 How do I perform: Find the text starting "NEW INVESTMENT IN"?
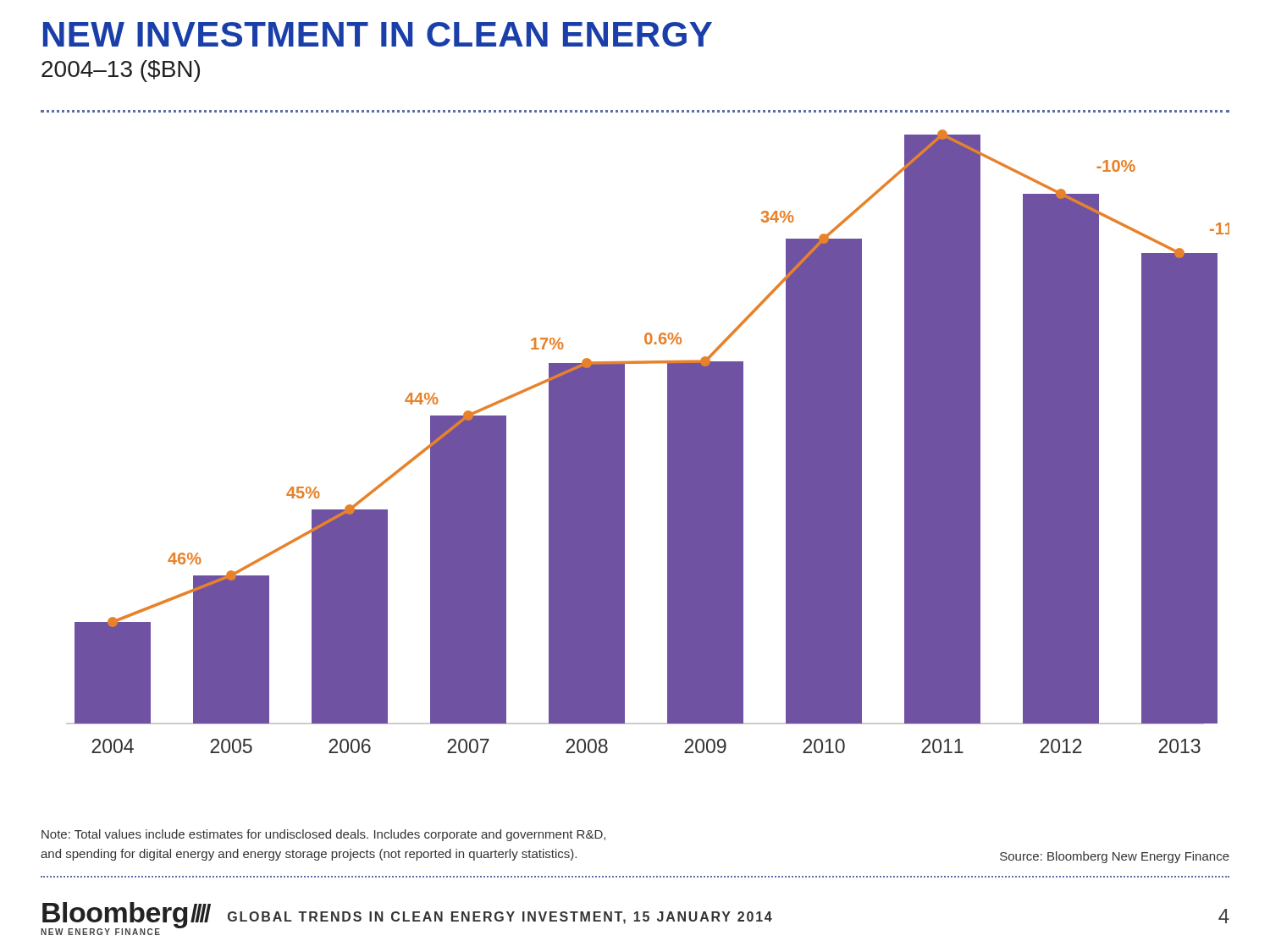(x=377, y=35)
